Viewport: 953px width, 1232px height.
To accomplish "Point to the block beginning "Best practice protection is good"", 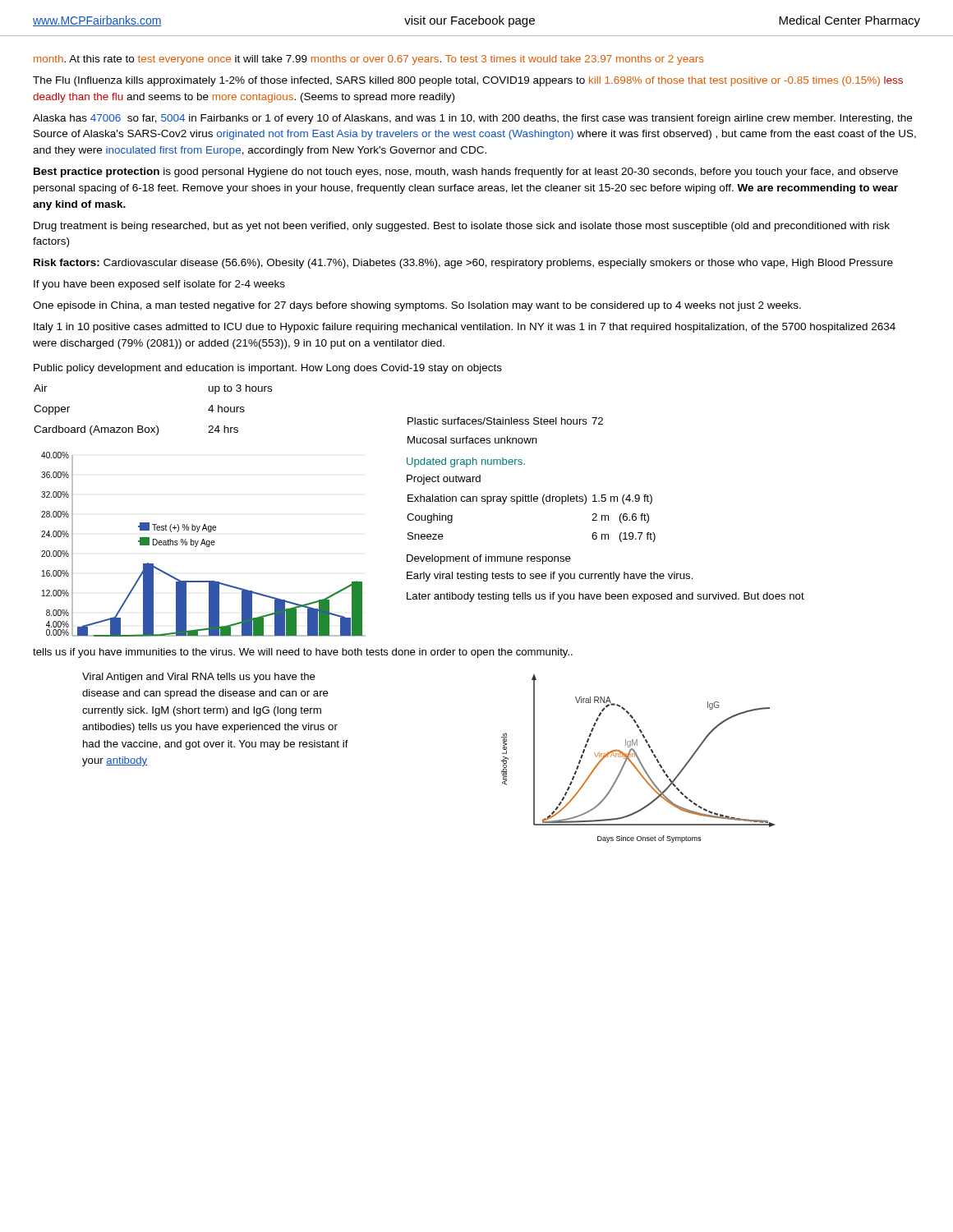I will [466, 188].
